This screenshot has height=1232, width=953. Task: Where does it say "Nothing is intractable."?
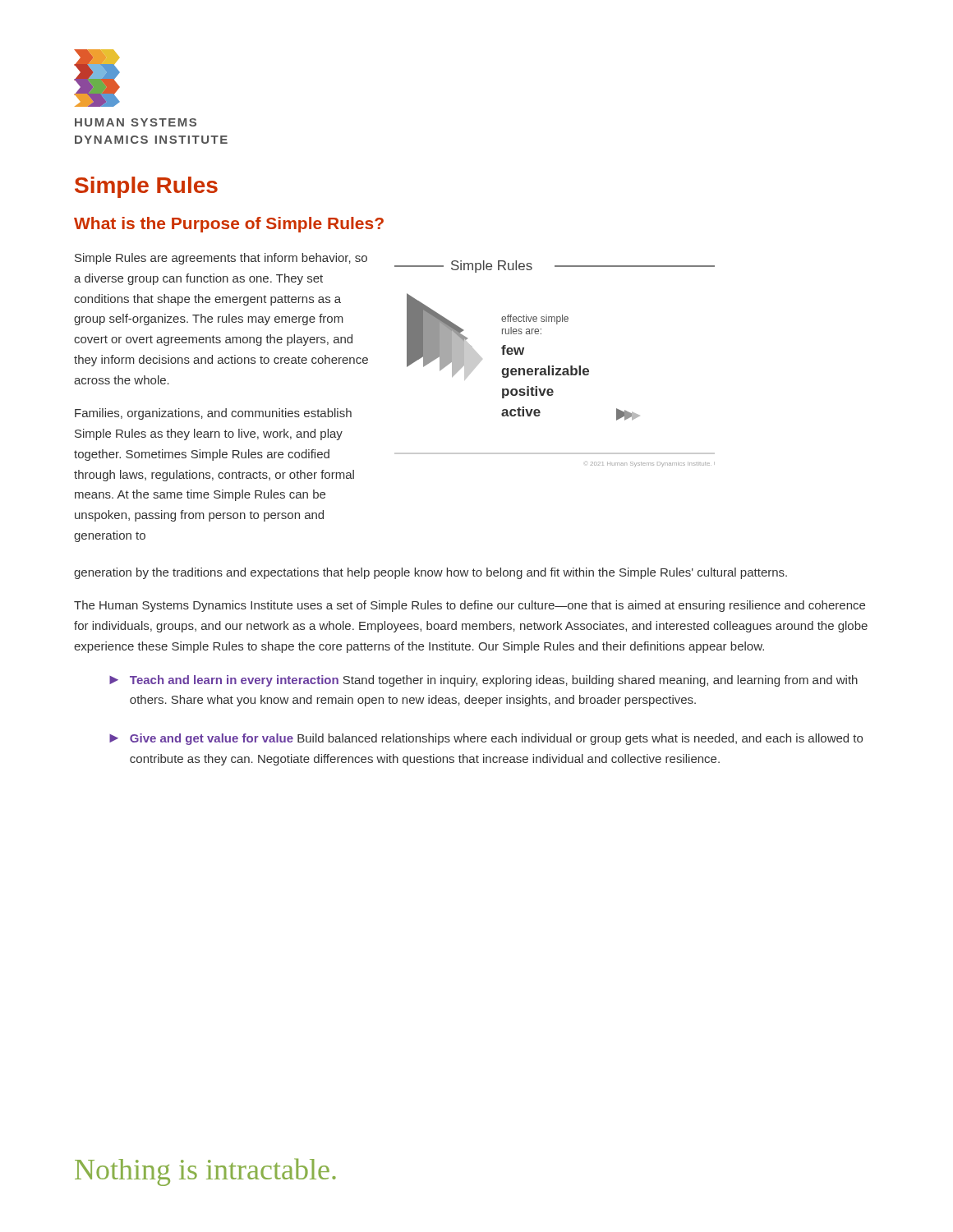pyautogui.click(x=206, y=1170)
